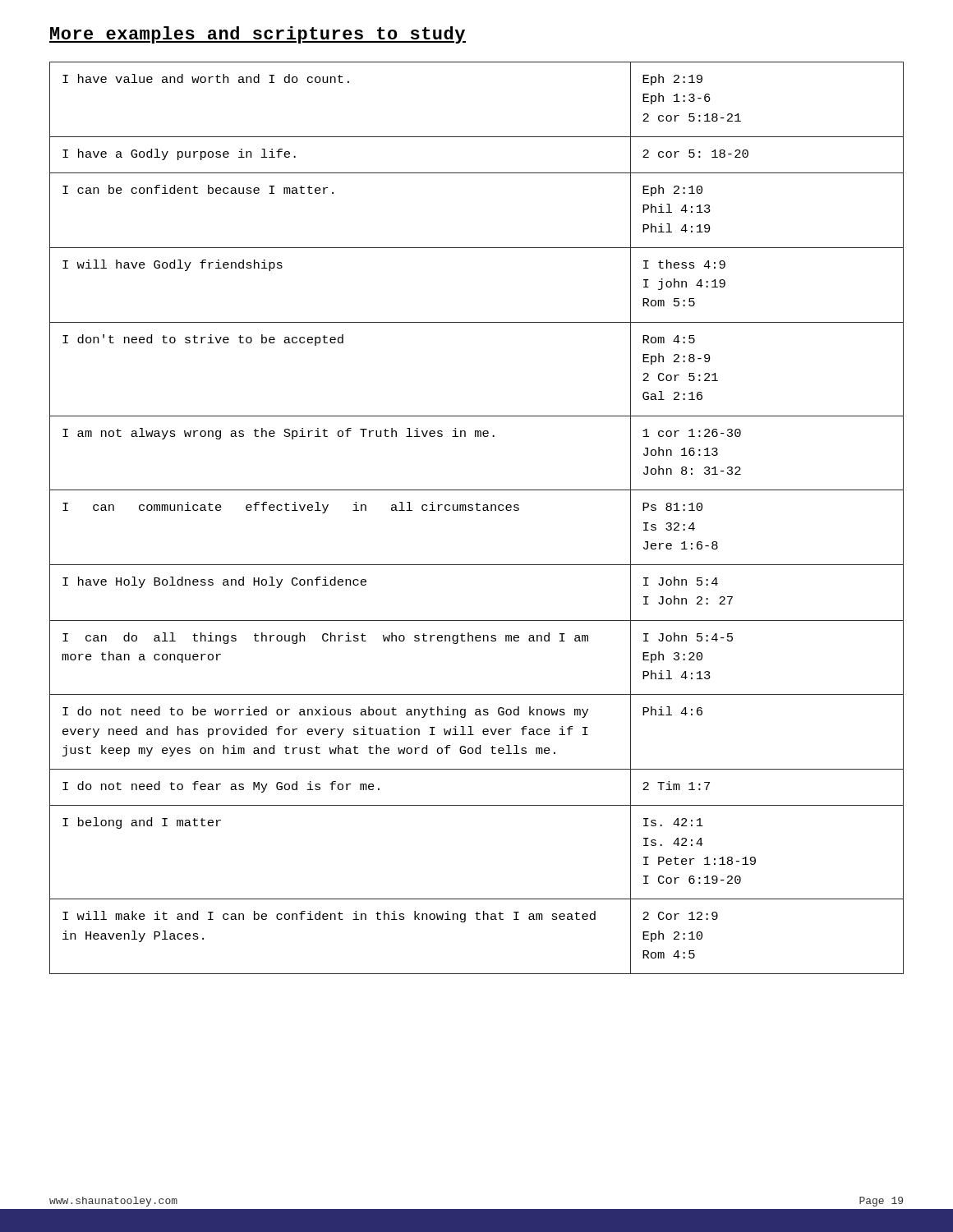Locate the text "More examples and scriptures to study"
The height and width of the screenshot is (1232, 953).
tap(258, 35)
